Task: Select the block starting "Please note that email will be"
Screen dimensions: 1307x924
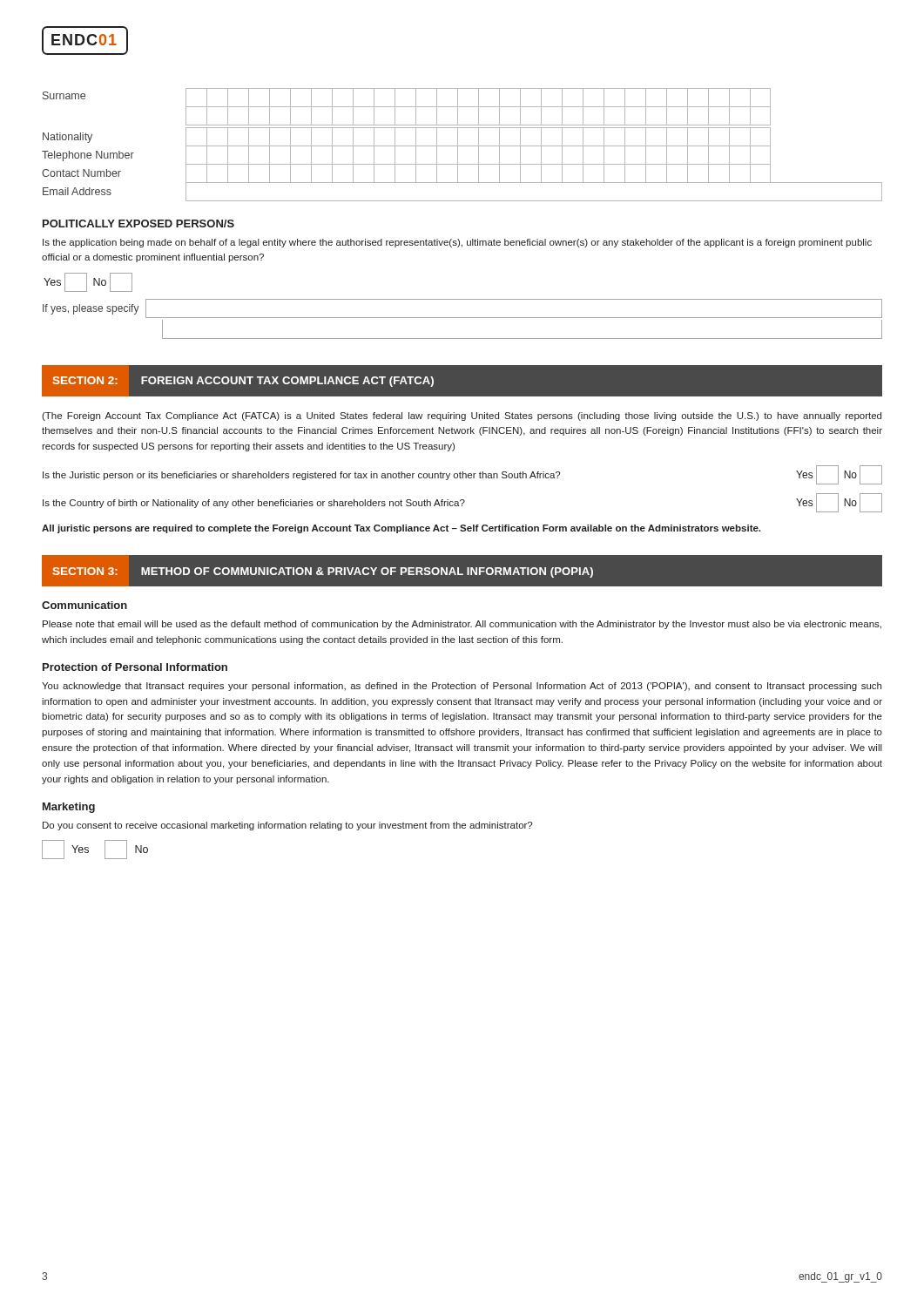Action: click(x=462, y=632)
